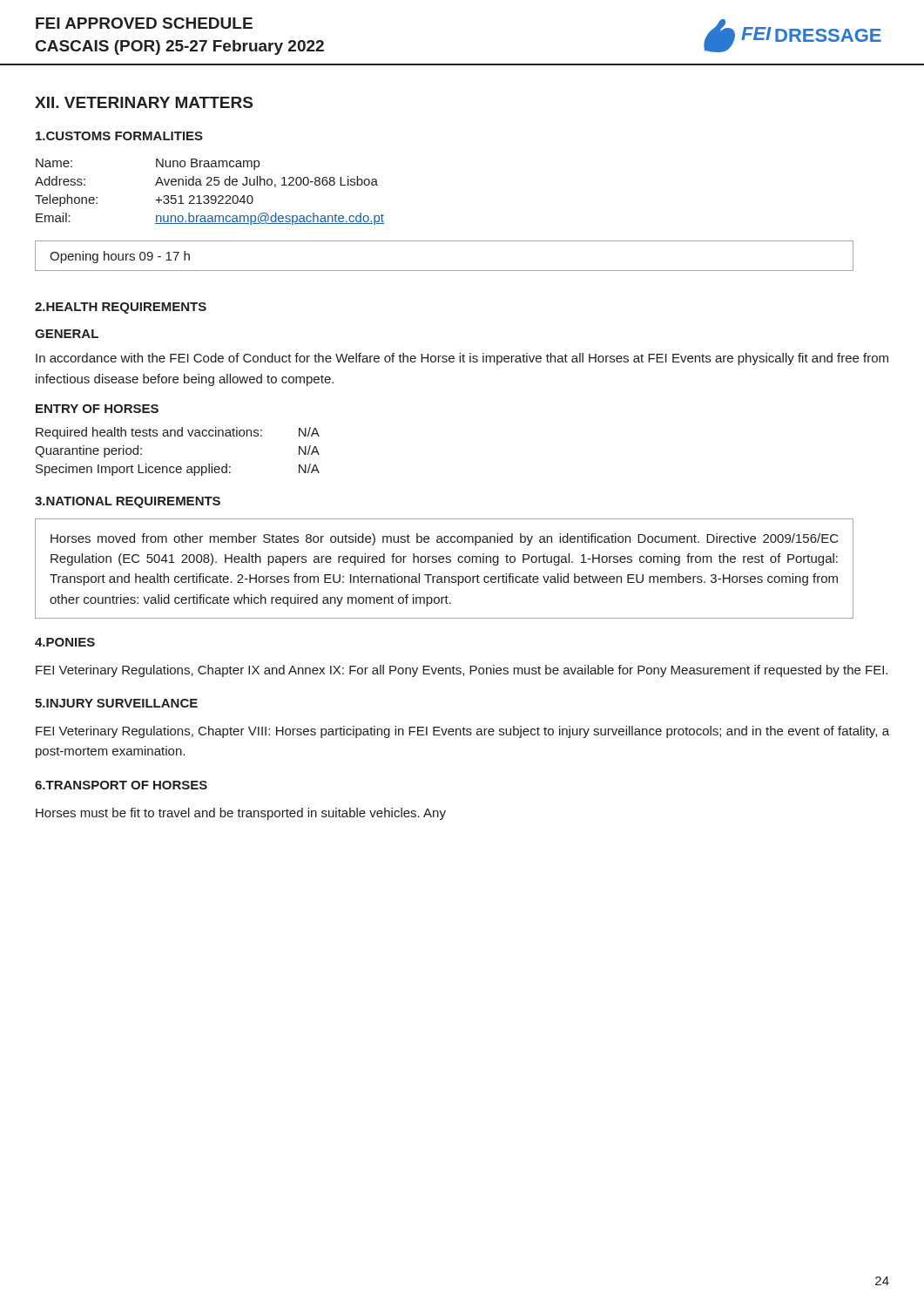Select the region starting "FEI Veterinary Regulations, Chapter IX and Annex IX:"

(462, 669)
